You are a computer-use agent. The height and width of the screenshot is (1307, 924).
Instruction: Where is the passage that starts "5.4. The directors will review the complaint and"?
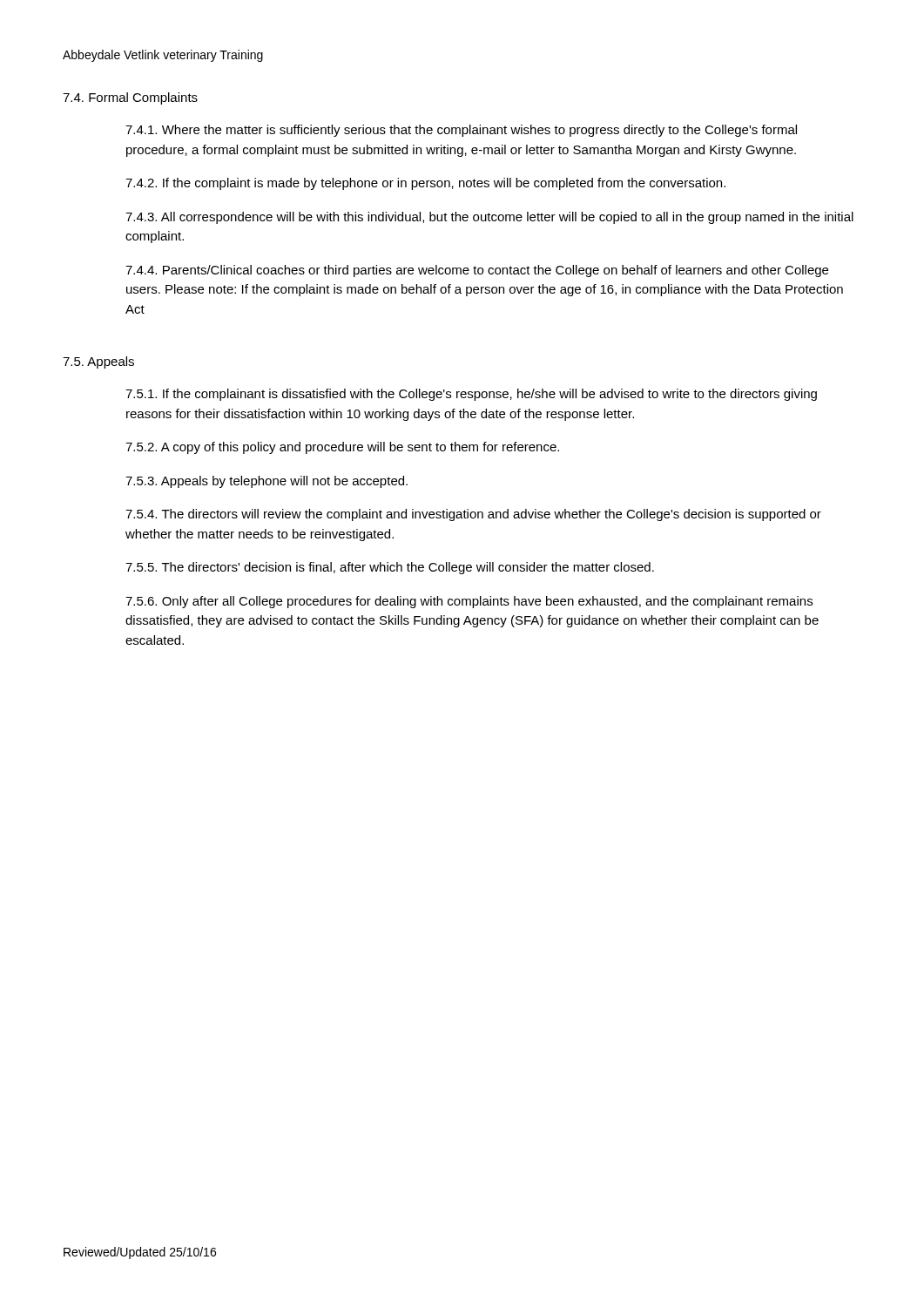click(473, 523)
